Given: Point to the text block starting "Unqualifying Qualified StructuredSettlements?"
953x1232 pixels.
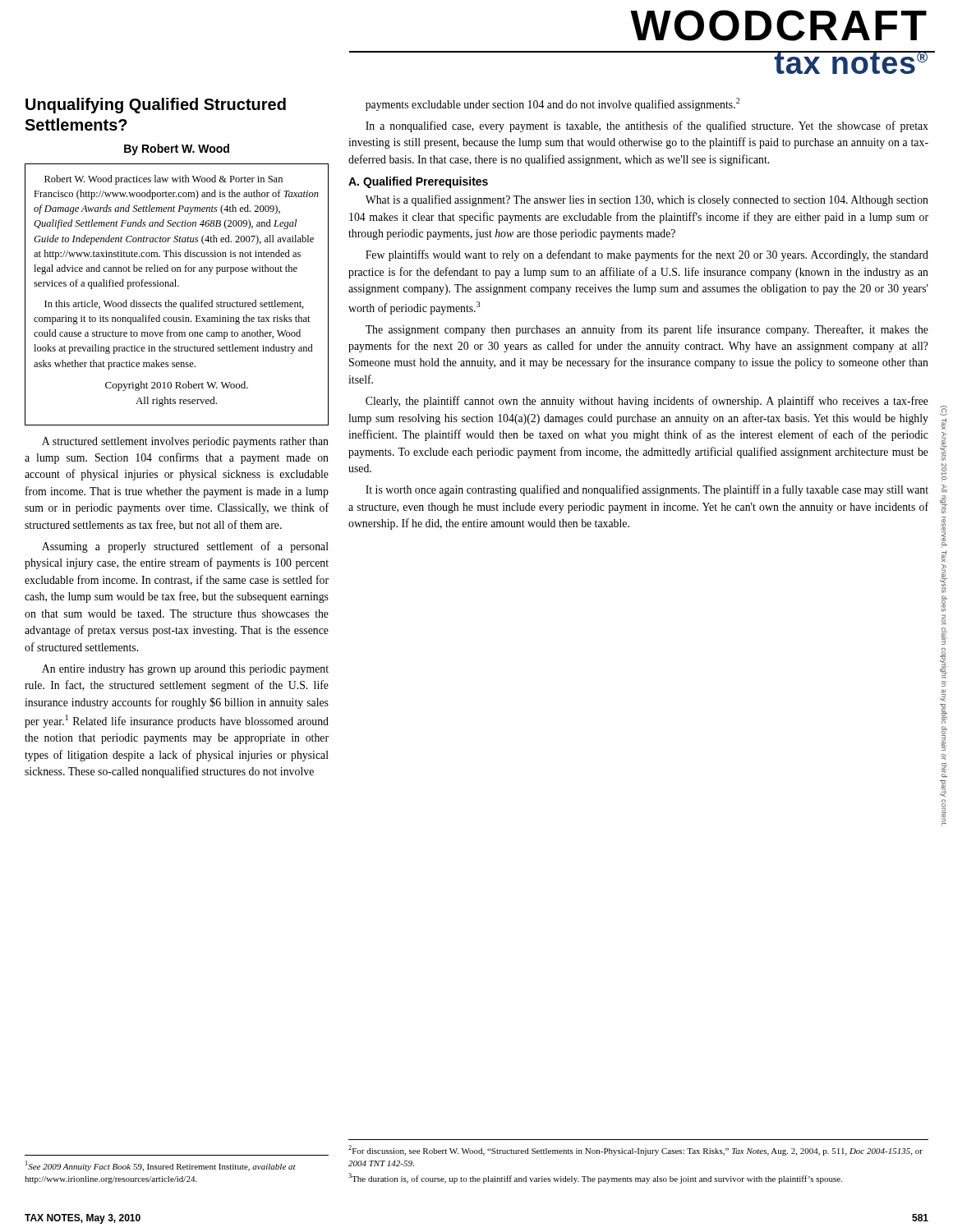Looking at the screenshot, I should (x=177, y=115).
